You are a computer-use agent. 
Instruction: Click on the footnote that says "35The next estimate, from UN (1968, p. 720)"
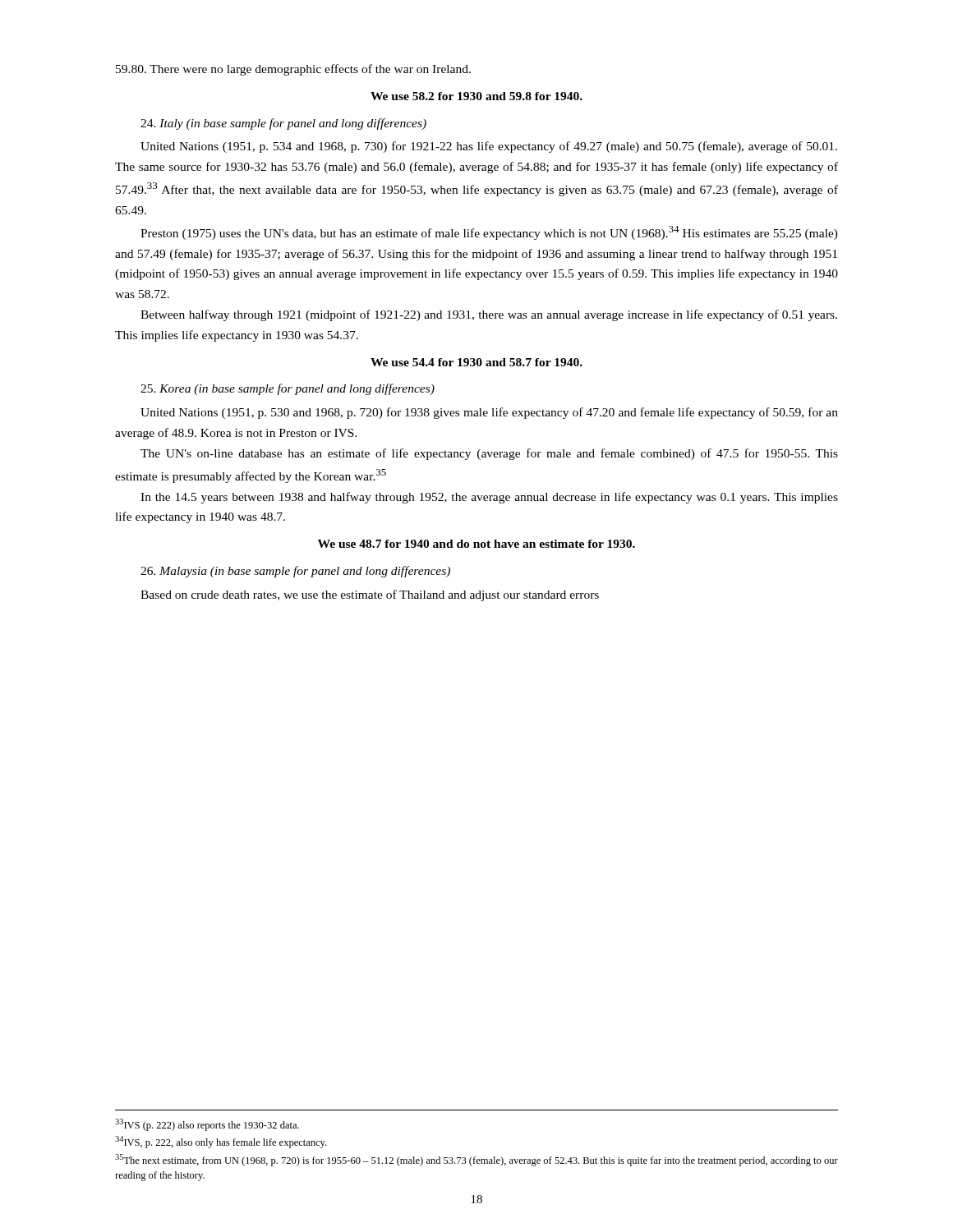click(476, 1167)
